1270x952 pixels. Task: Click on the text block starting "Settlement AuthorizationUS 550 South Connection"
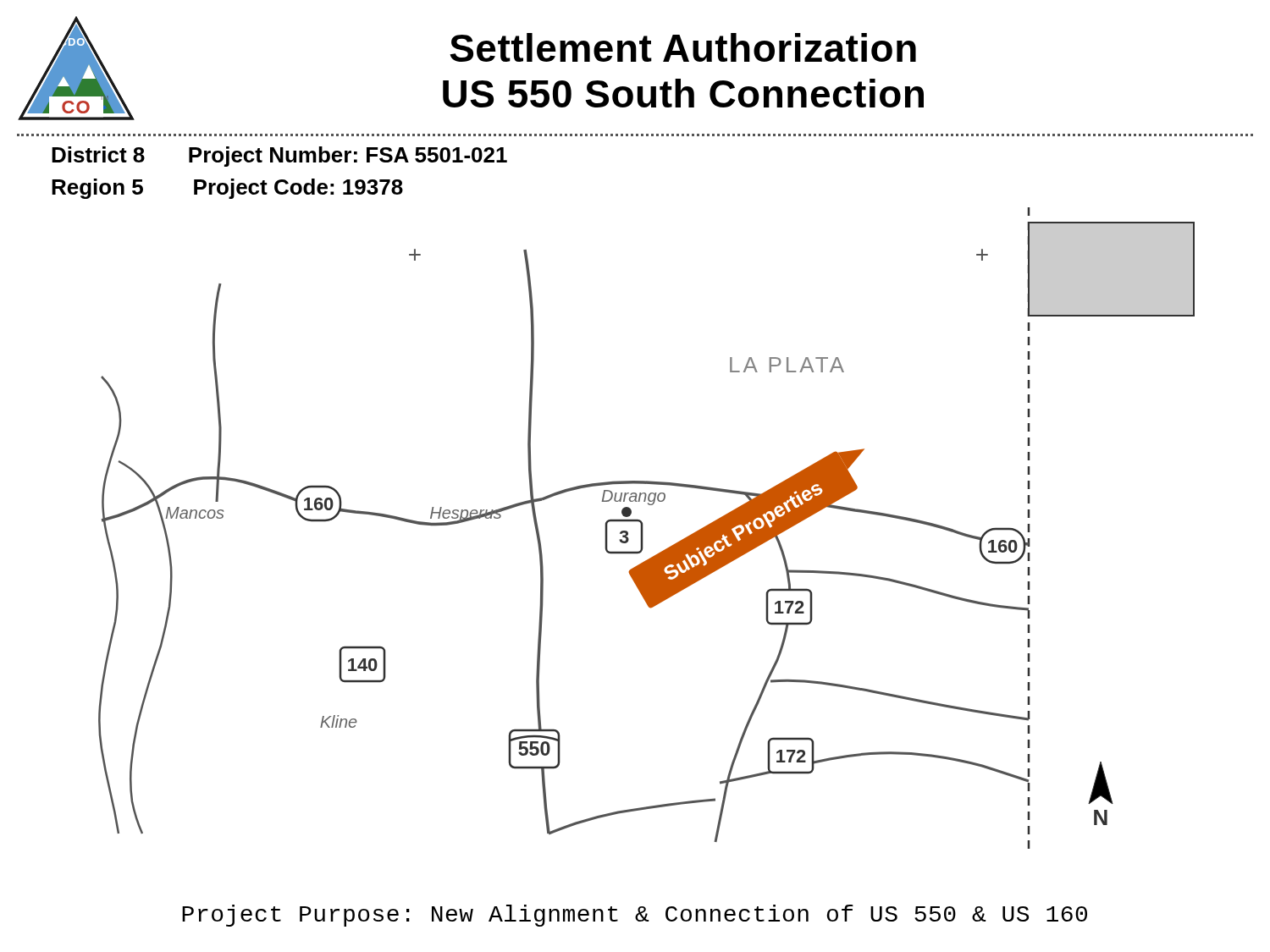pos(684,71)
